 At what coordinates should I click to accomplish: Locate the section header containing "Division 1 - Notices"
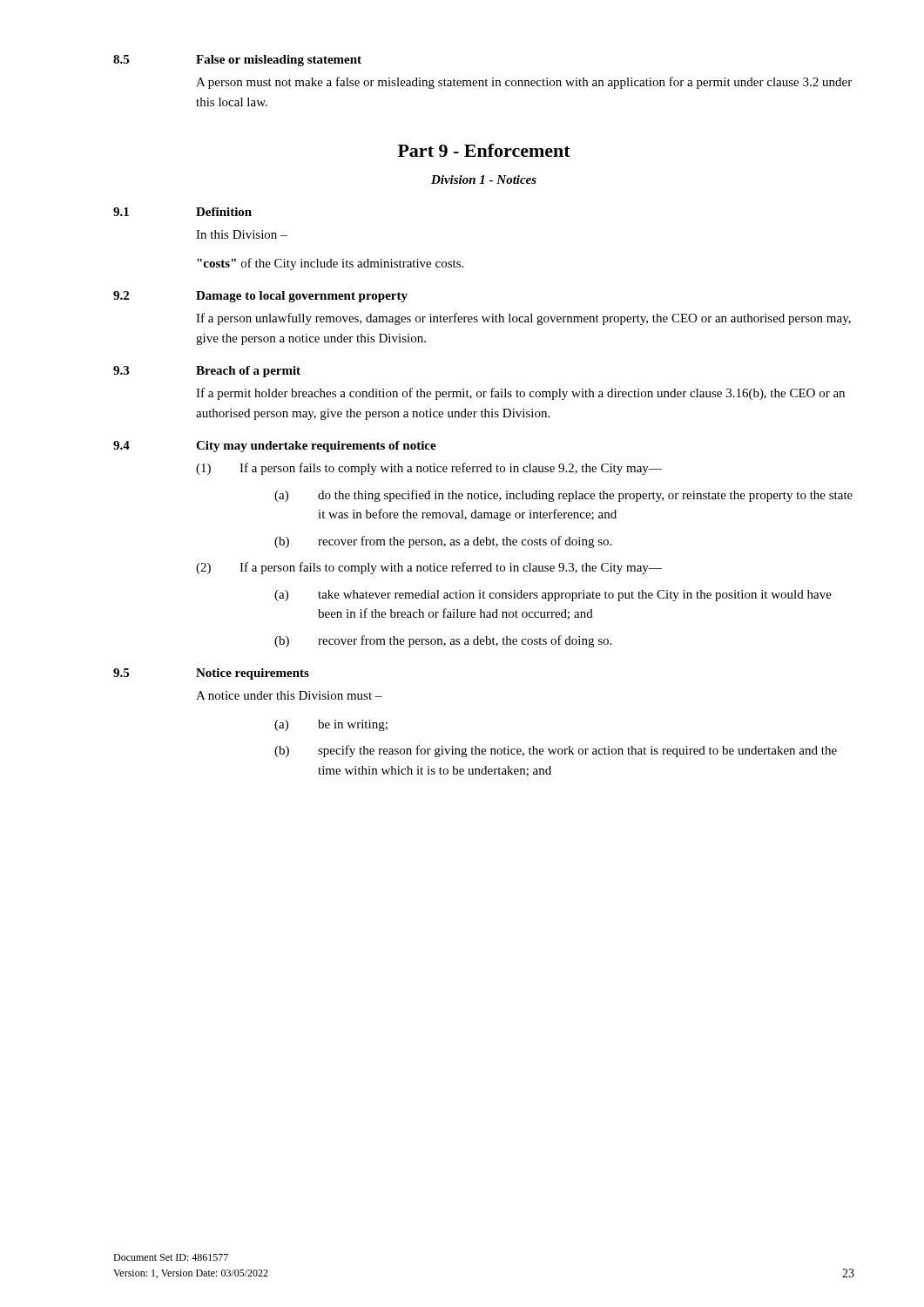[x=484, y=180]
